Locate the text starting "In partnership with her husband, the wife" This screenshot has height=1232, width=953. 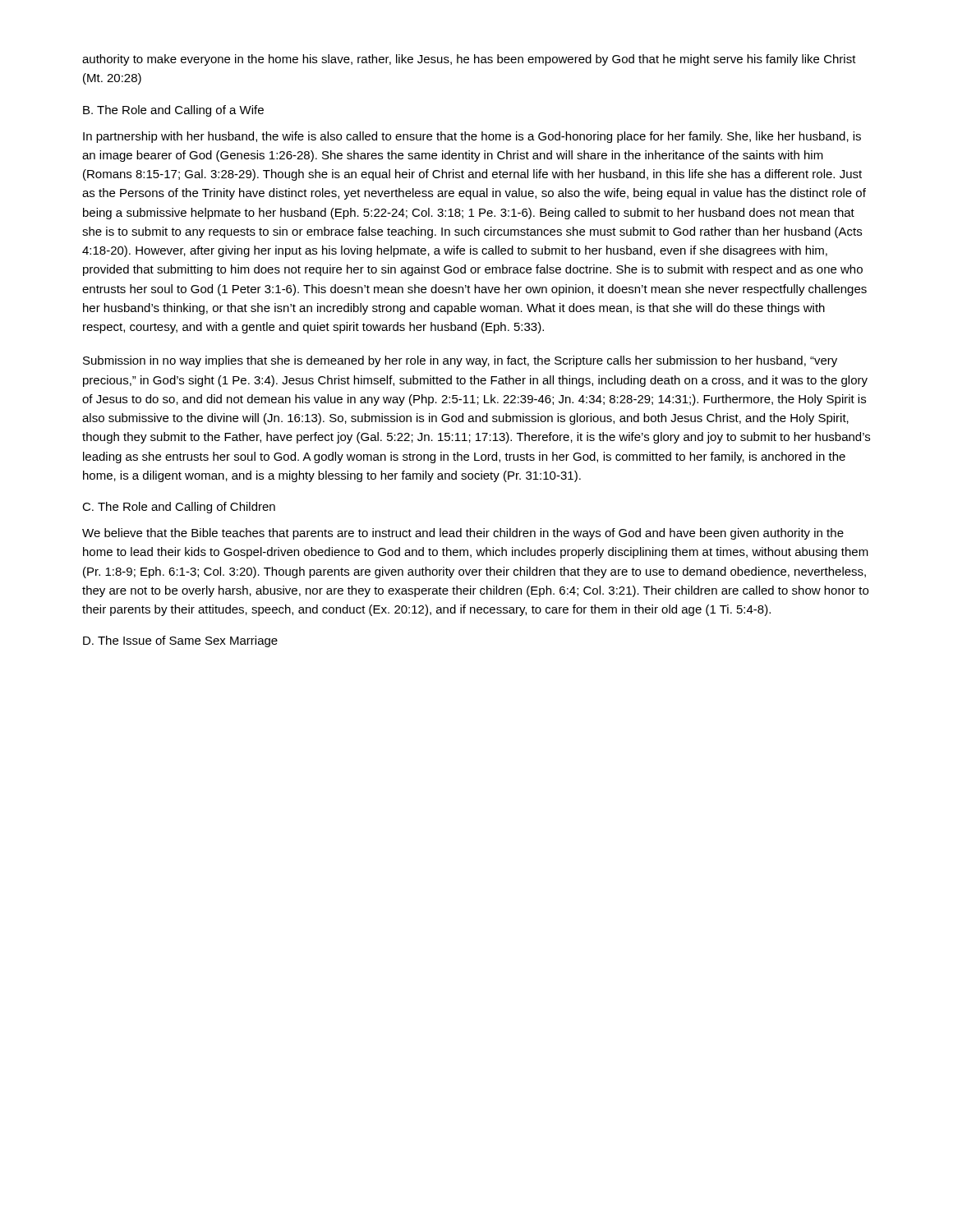(x=475, y=231)
